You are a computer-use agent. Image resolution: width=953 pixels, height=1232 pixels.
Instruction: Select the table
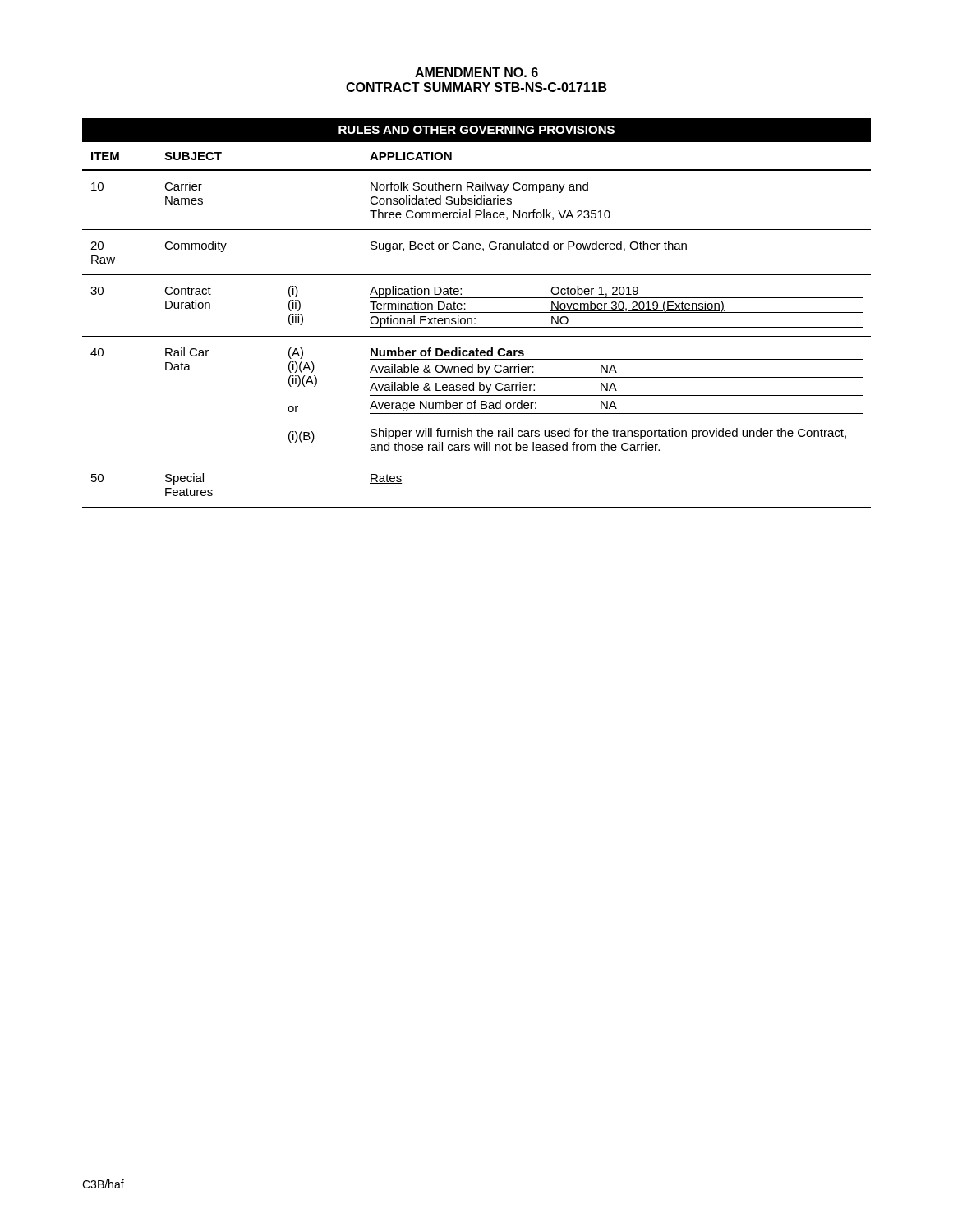pos(476,324)
